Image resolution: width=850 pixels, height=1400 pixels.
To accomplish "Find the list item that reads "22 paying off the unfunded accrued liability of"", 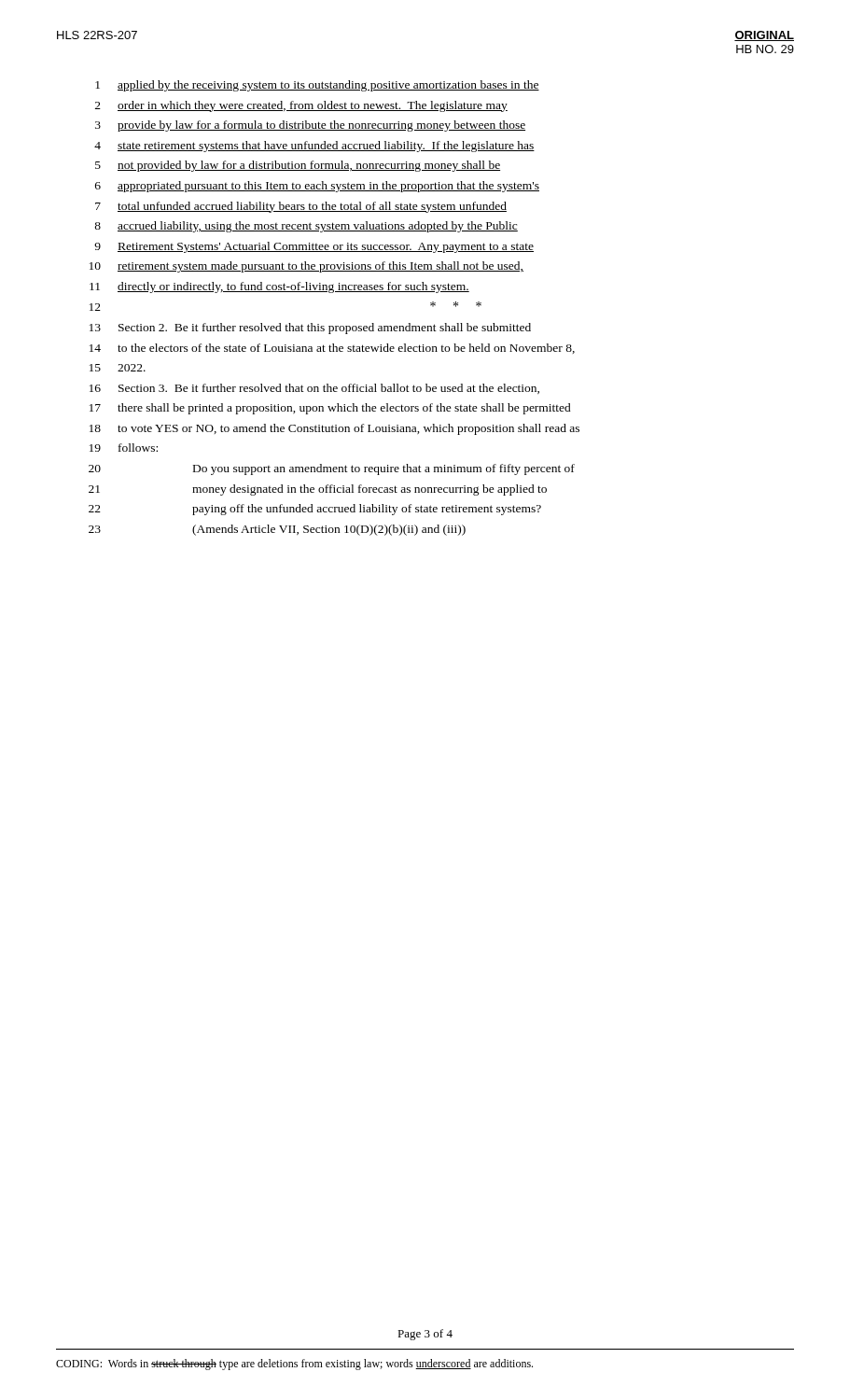I will 425,509.
